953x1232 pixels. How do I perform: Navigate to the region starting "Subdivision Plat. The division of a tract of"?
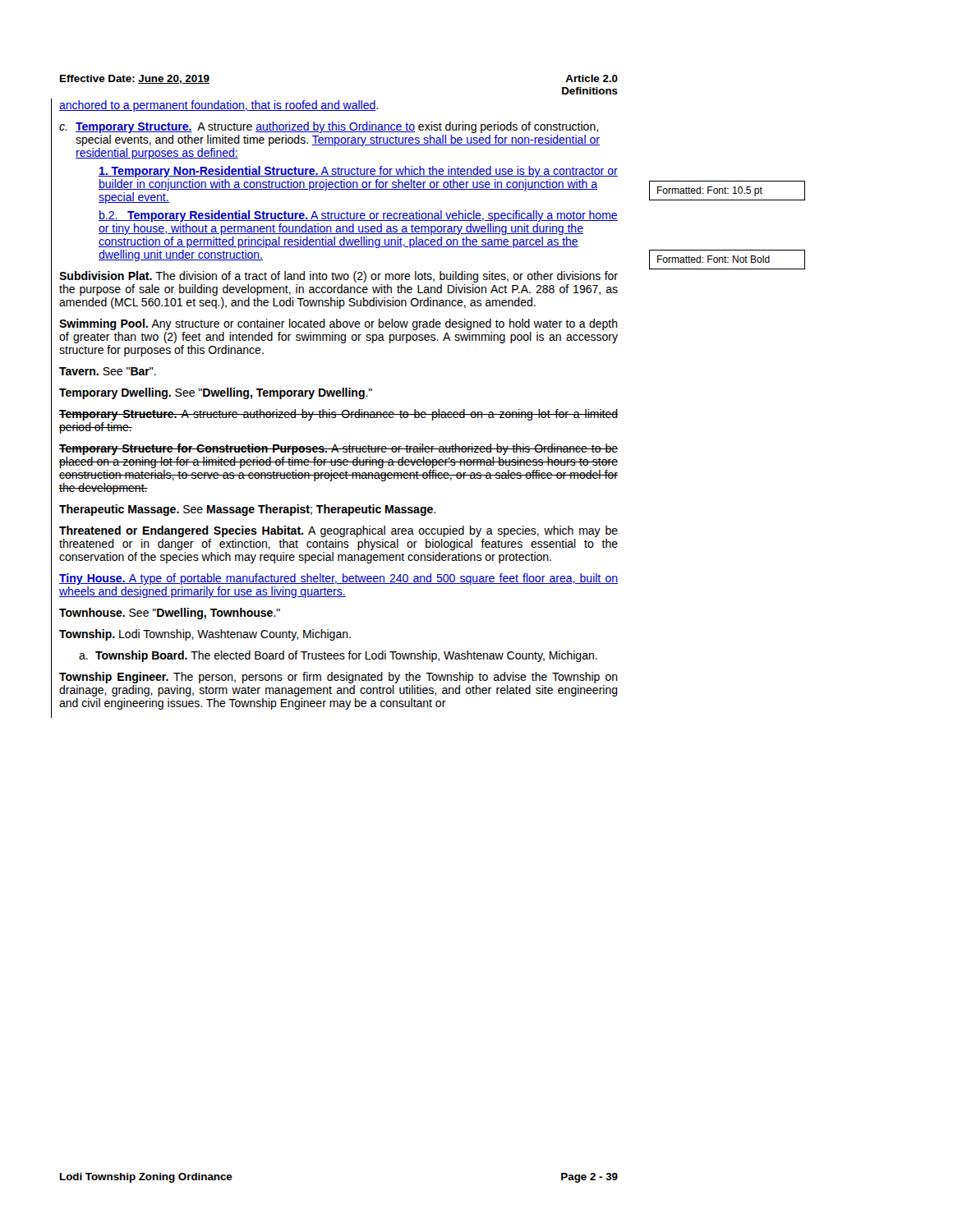pyautogui.click(x=339, y=289)
